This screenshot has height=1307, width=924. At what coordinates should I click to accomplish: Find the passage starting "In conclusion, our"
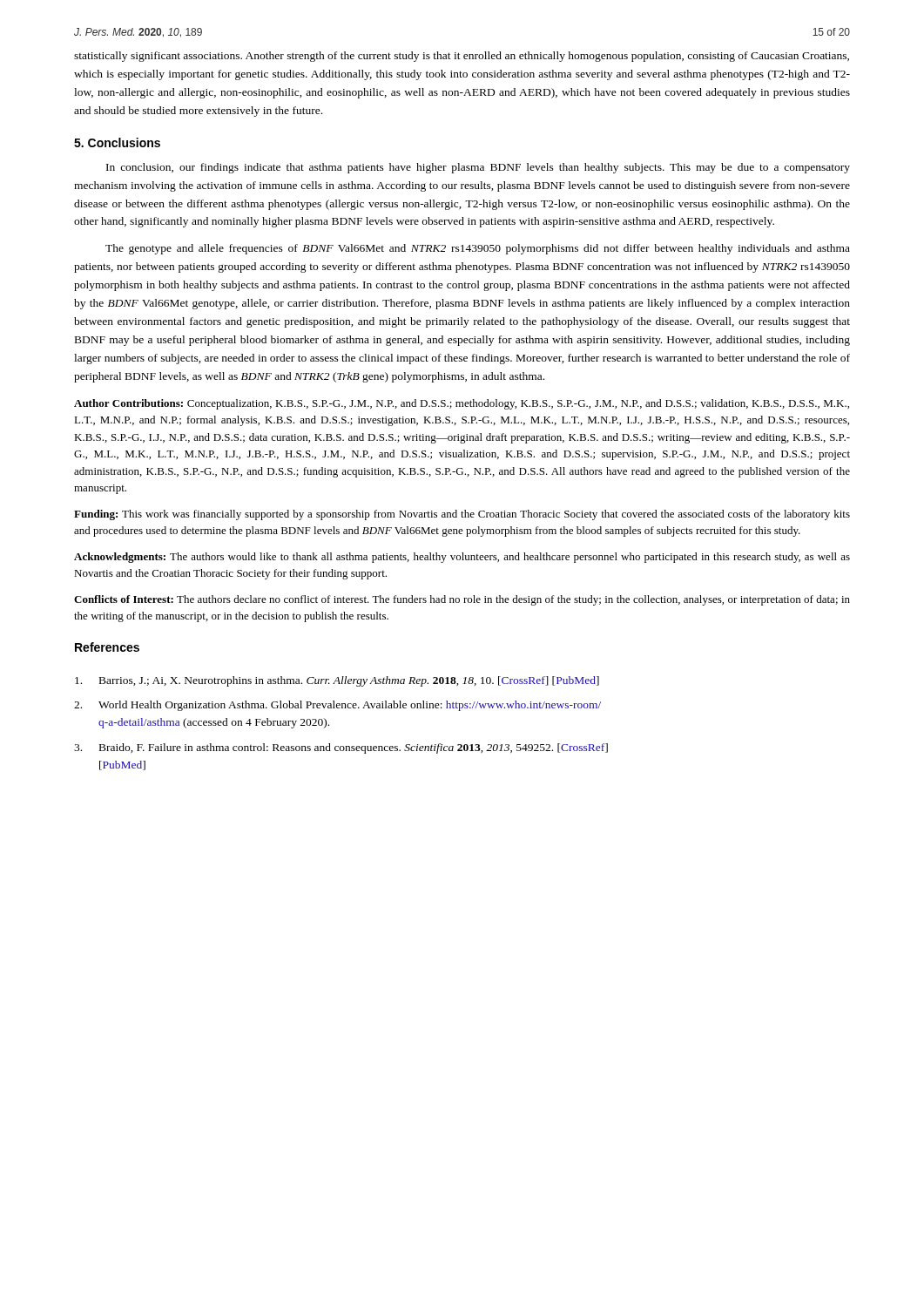[462, 195]
